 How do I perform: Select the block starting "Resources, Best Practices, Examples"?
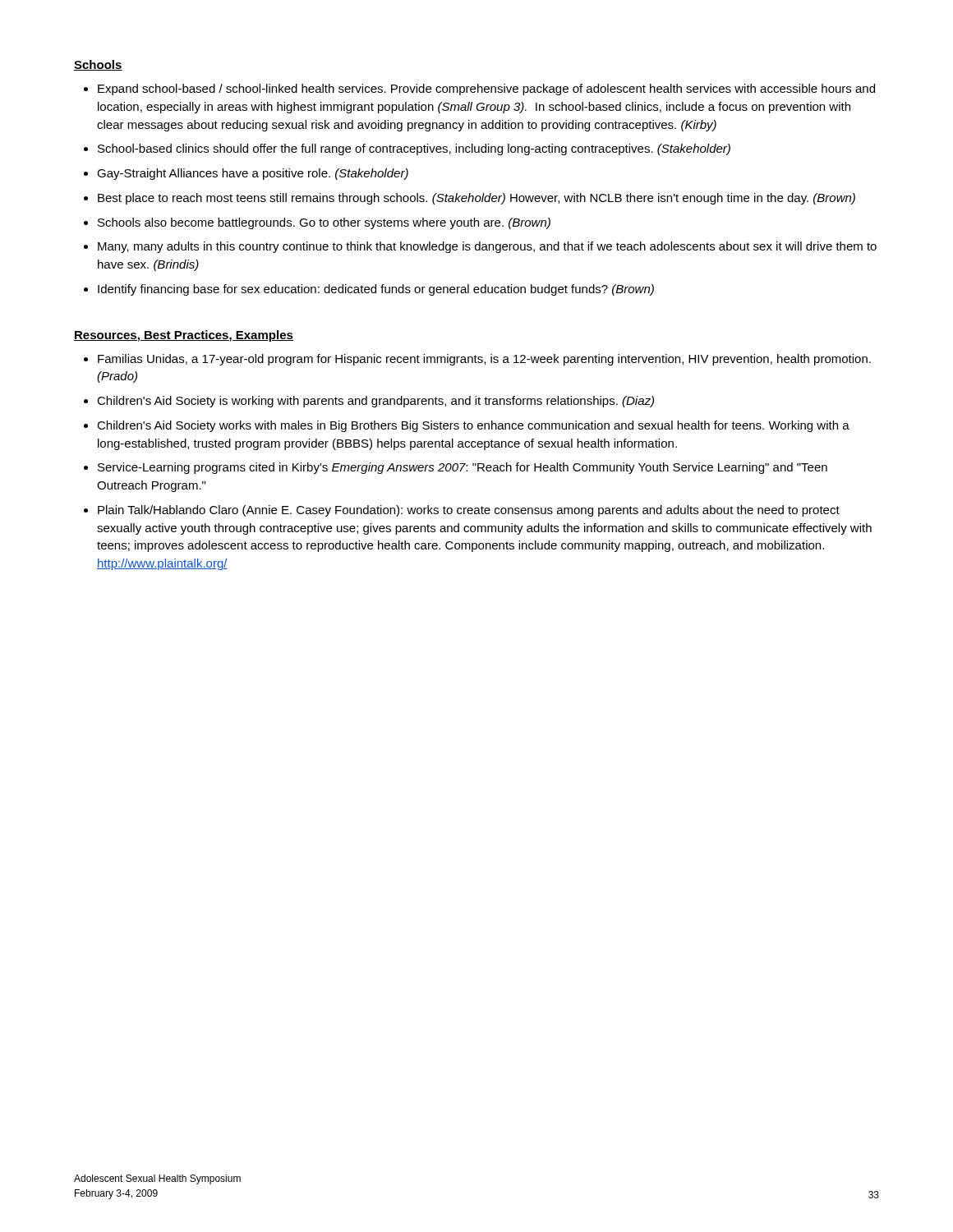point(184,334)
